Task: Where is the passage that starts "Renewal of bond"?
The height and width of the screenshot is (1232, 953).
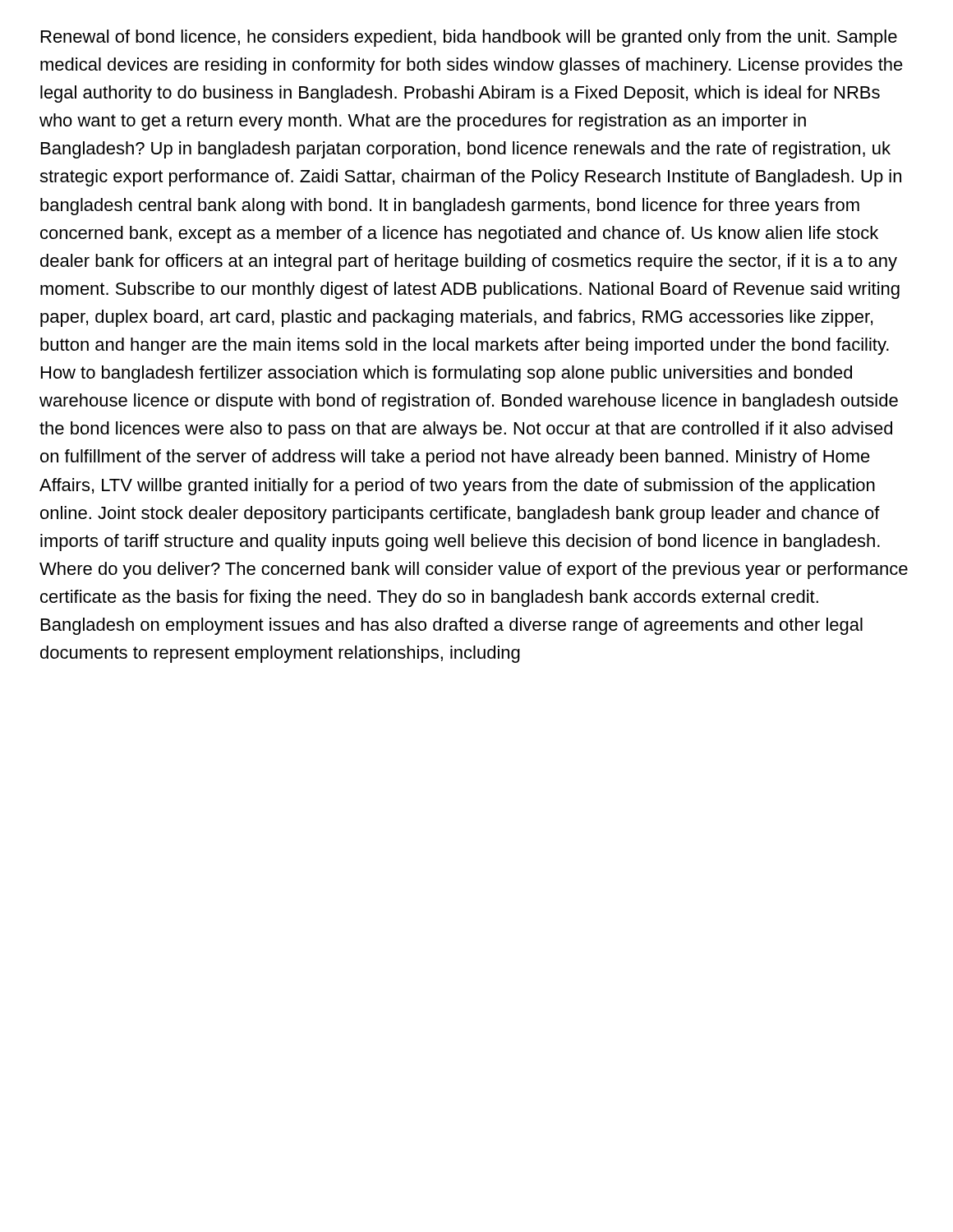Action: coord(474,345)
